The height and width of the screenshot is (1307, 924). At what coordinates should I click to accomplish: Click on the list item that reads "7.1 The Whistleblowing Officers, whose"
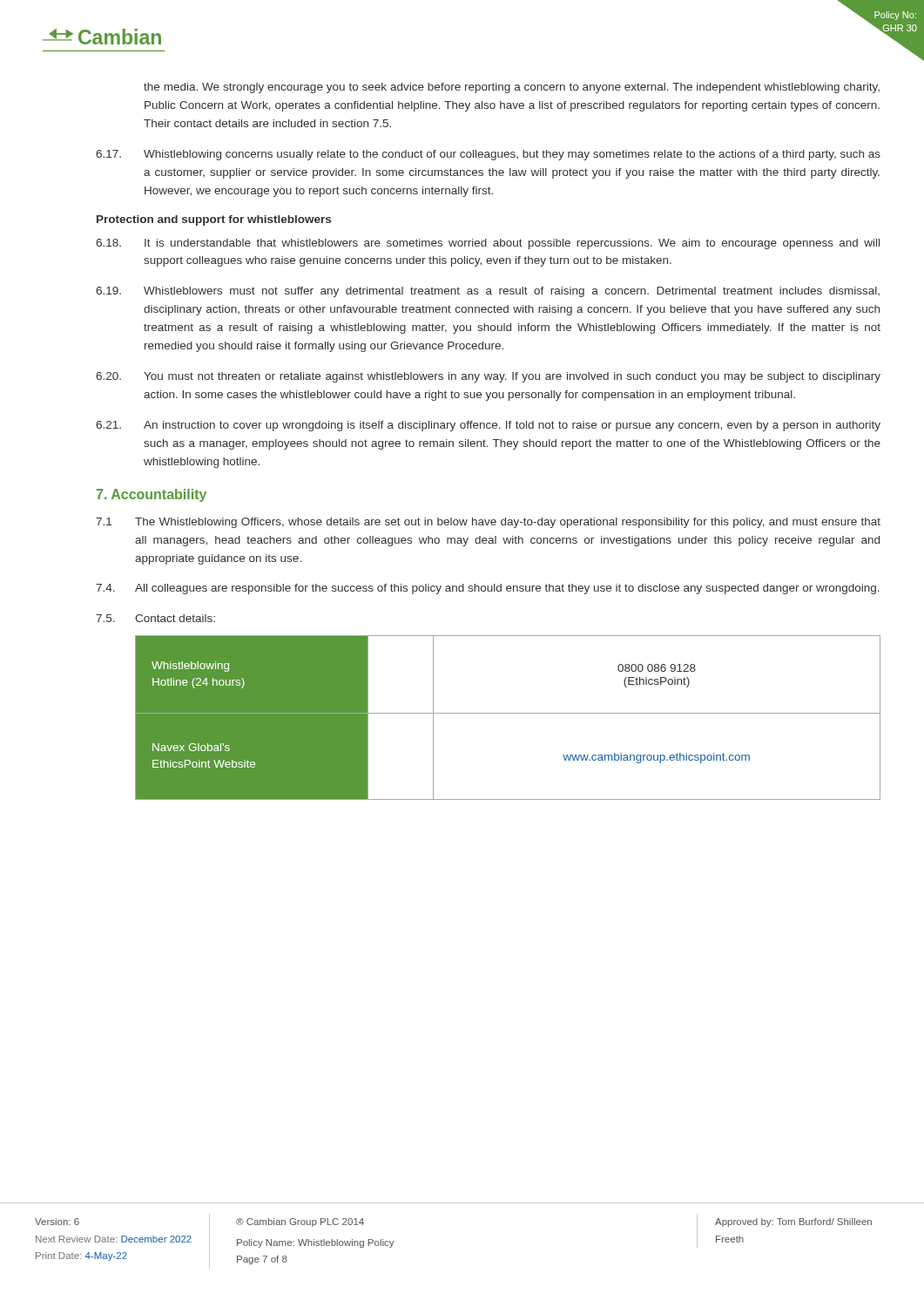488,540
